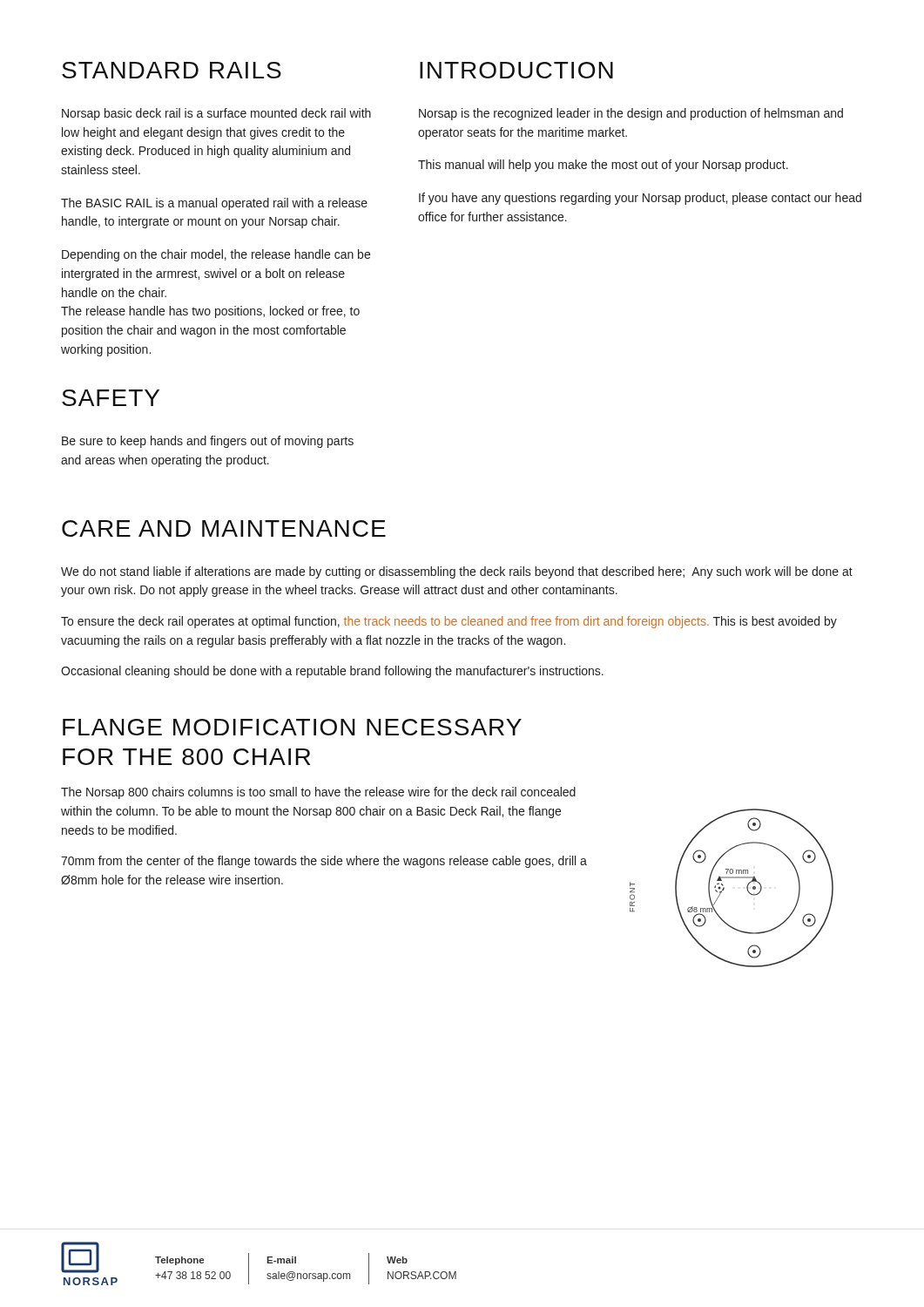Locate the element starting "FLANGE MODIFICATION NECESSARYFOR THE 800 CHAIR"
The height and width of the screenshot is (1307, 924).
462,742
